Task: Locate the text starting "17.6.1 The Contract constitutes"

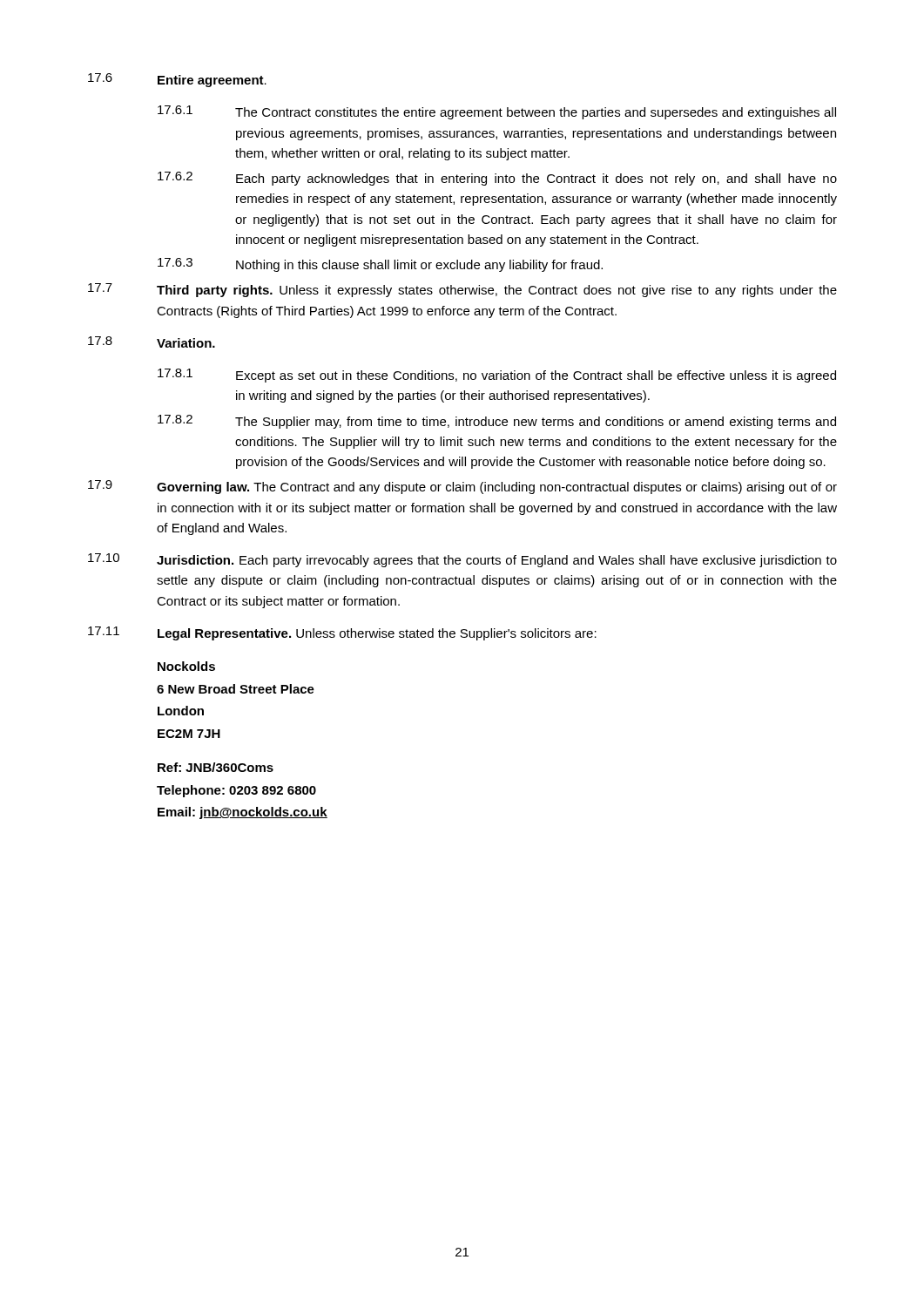Action: point(497,133)
